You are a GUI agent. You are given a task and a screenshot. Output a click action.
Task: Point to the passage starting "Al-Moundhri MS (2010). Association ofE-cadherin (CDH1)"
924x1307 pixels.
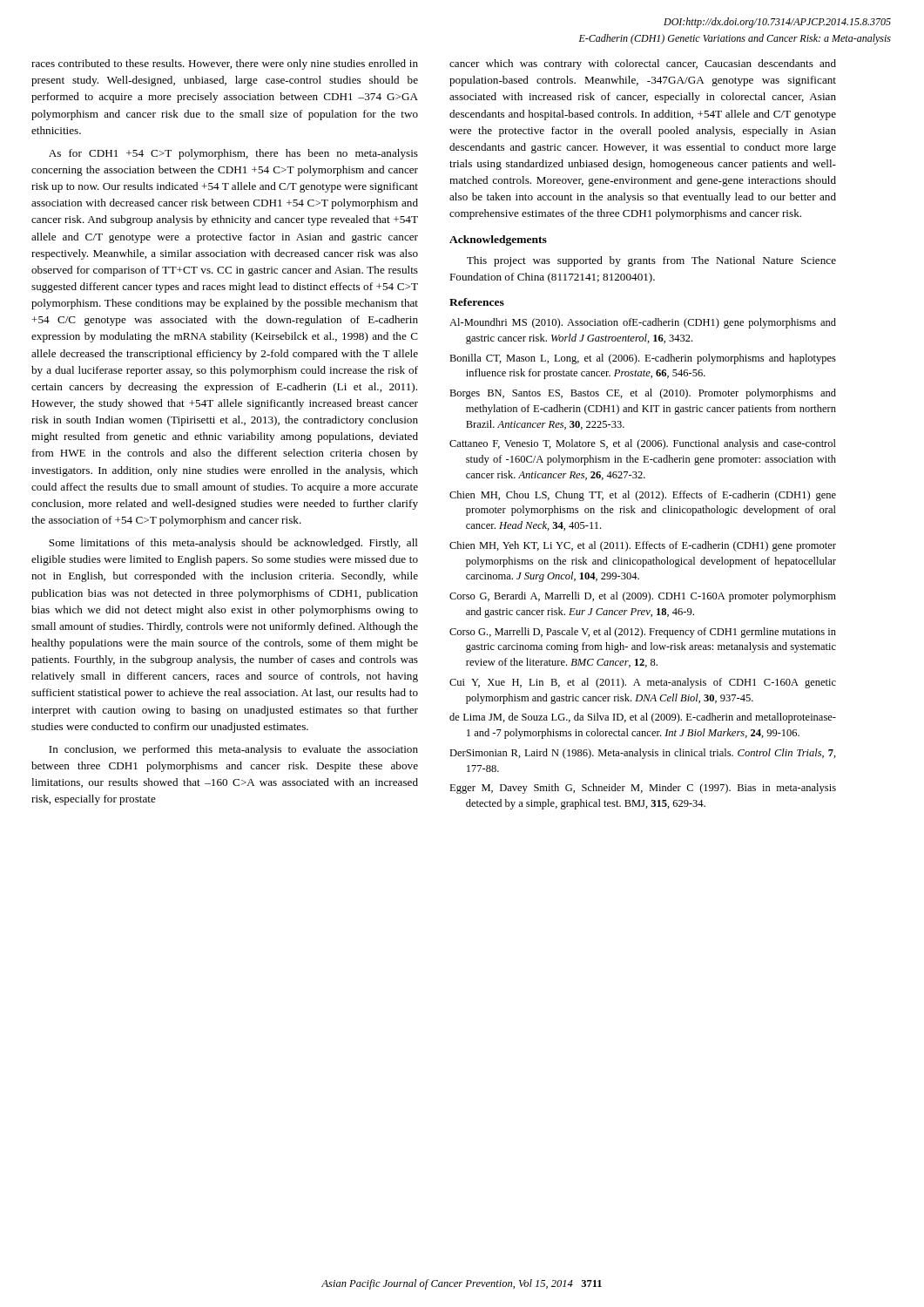(643, 330)
